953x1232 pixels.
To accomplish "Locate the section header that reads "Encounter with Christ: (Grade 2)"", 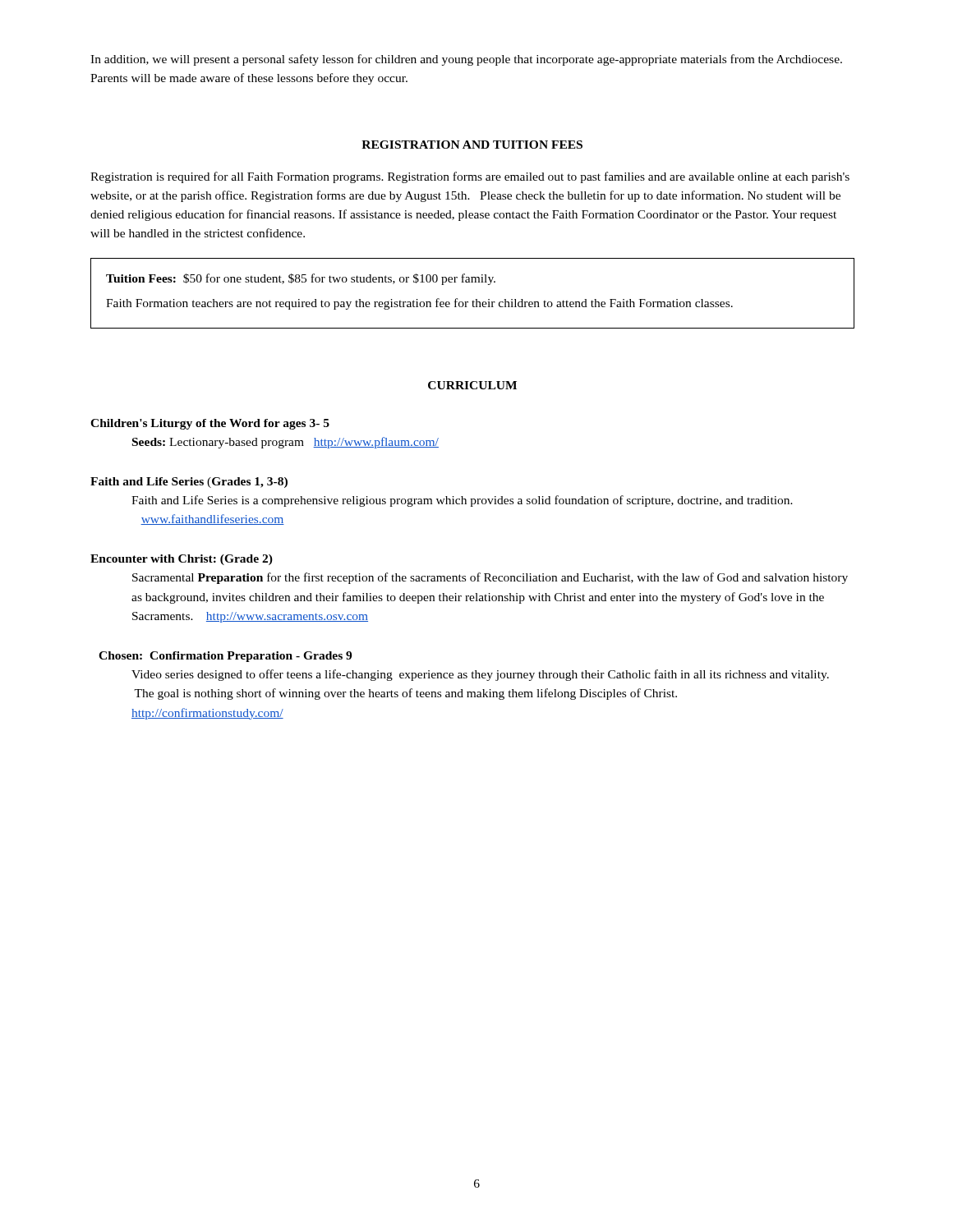I will coord(181,558).
